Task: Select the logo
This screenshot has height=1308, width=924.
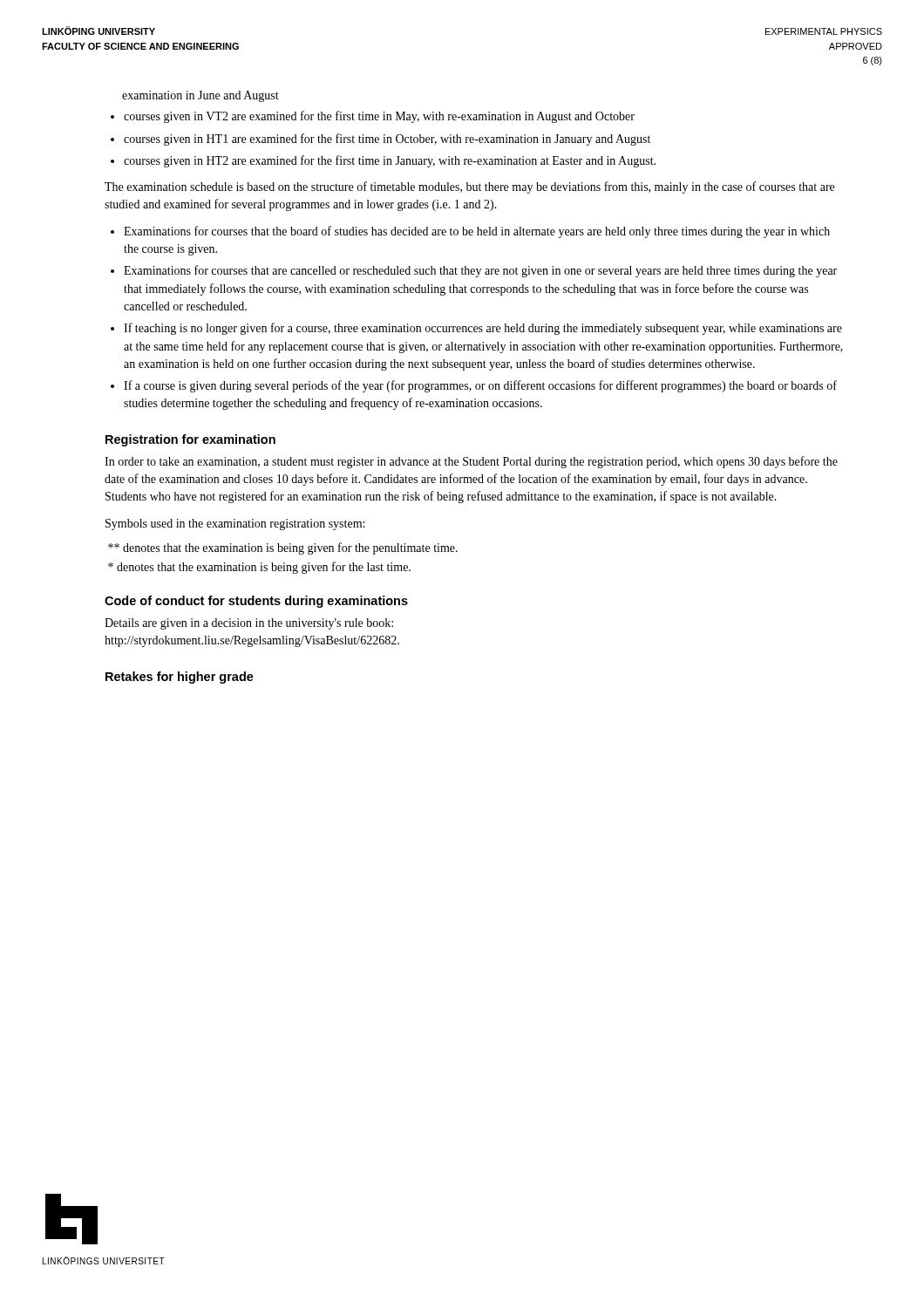Action: [x=103, y=1228]
